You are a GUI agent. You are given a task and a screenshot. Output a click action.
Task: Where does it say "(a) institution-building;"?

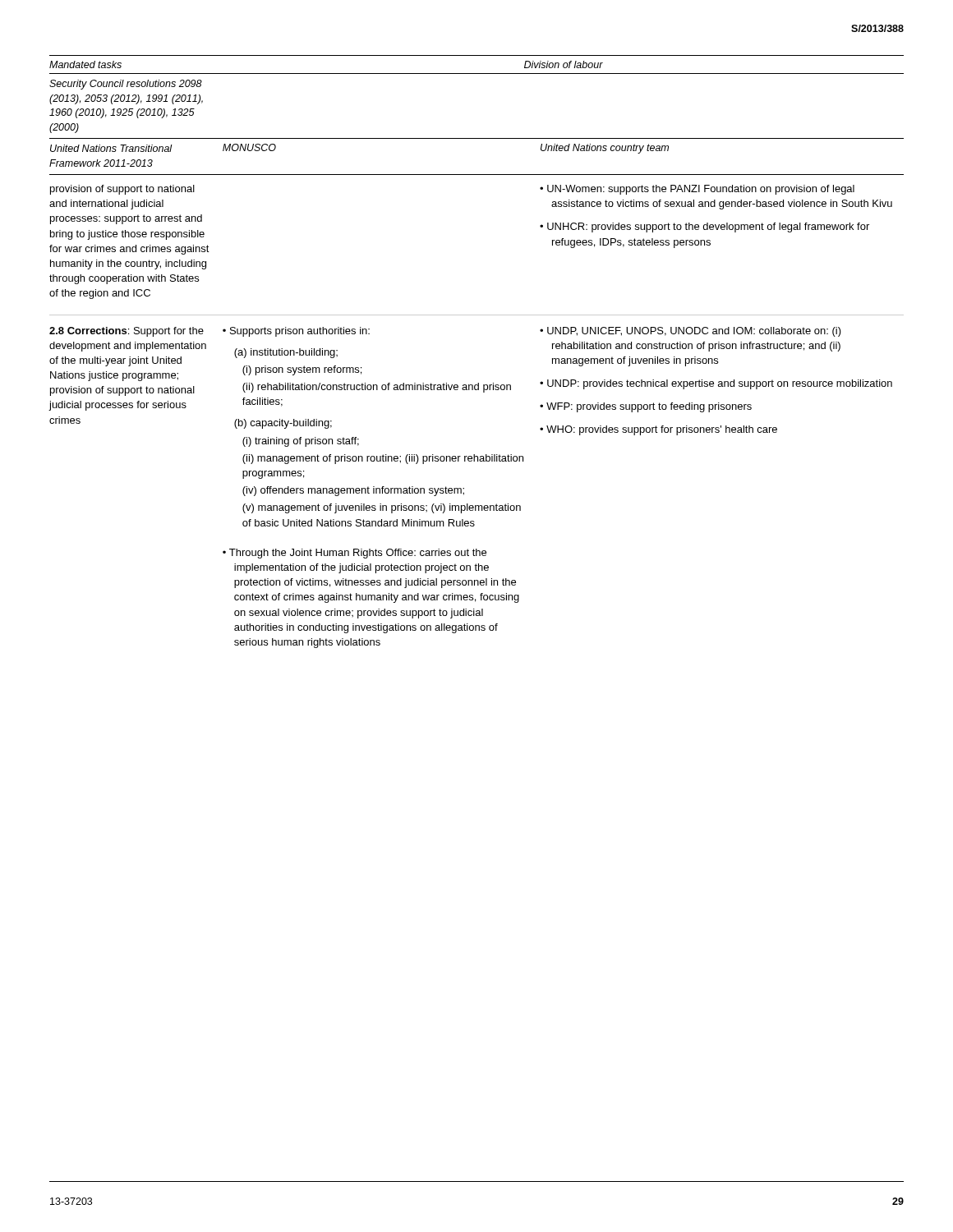(x=286, y=352)
